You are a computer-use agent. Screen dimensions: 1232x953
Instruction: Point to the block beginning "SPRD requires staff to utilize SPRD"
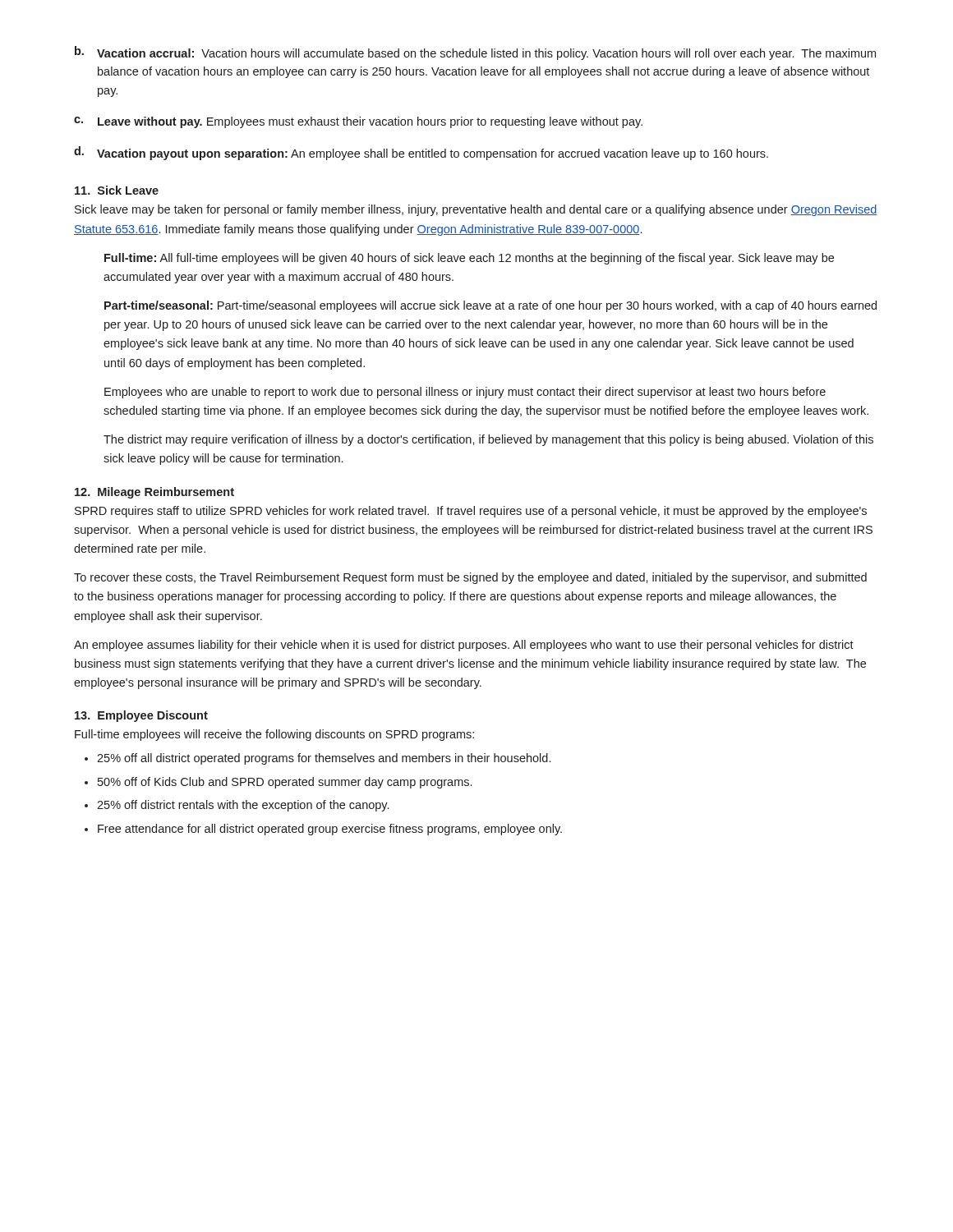click(474, 530)
